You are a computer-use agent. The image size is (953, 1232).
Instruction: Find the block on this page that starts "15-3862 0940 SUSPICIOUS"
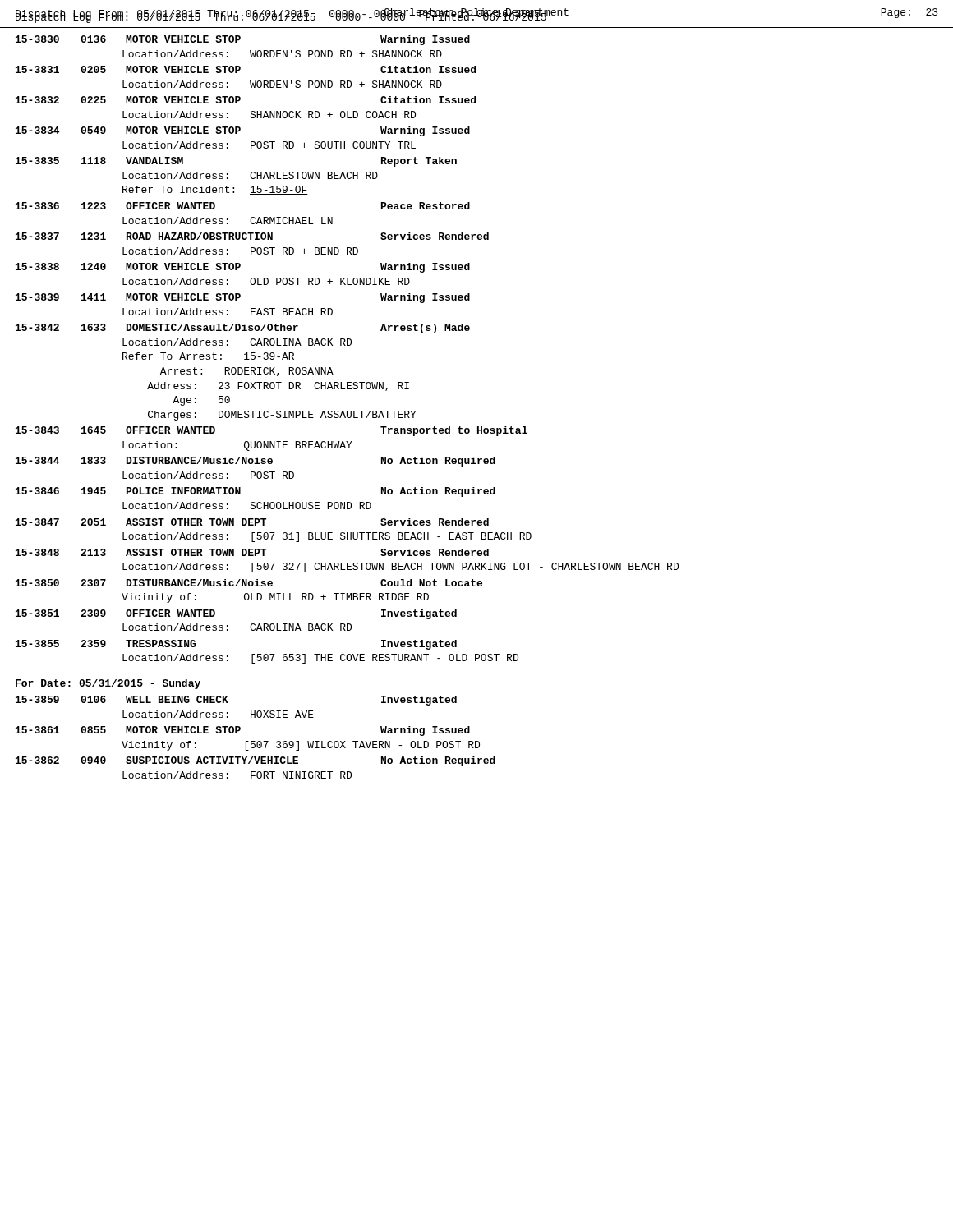pos(476,769)
